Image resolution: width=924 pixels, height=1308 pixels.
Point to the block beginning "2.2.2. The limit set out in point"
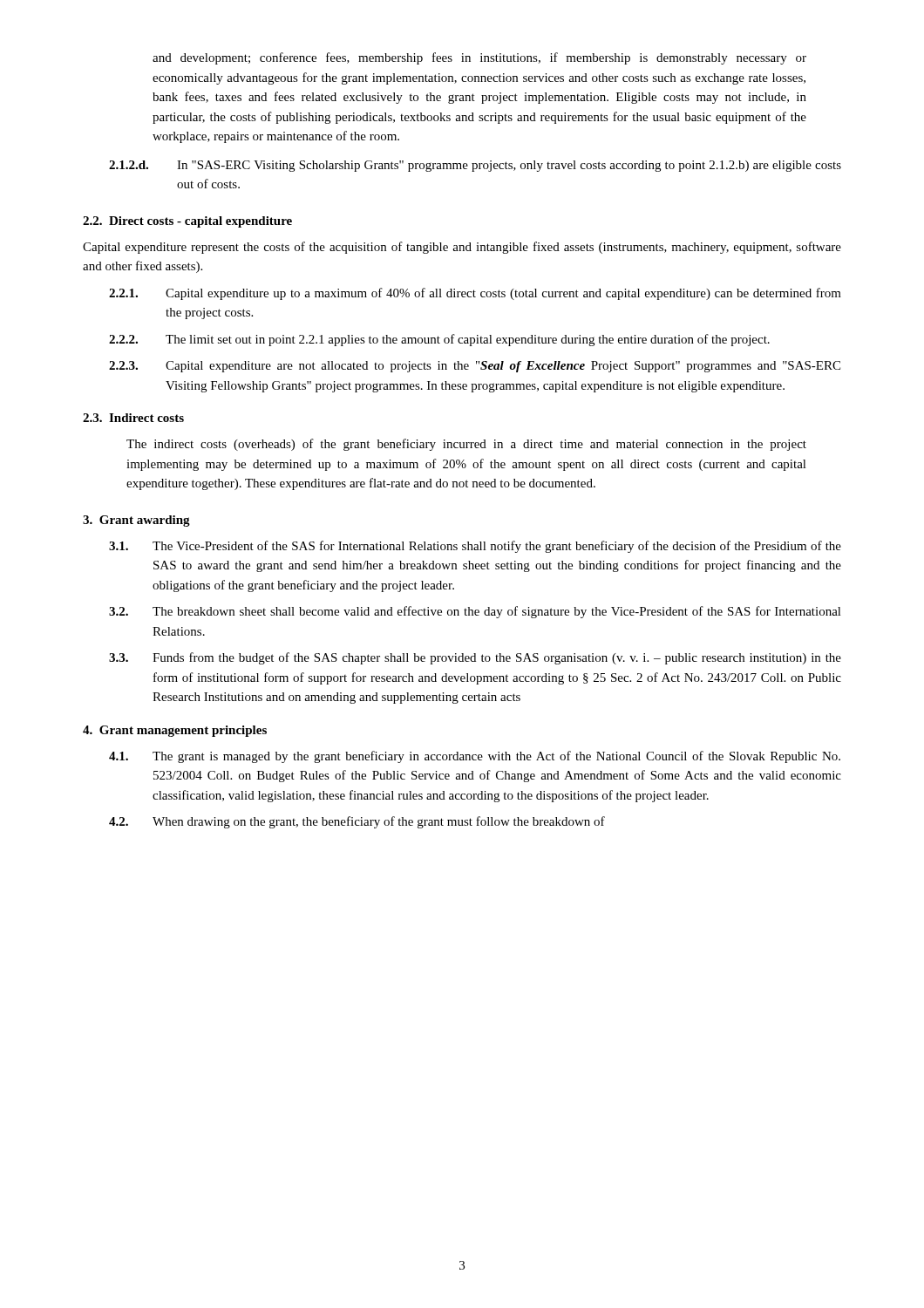click(x=462, y=339)
